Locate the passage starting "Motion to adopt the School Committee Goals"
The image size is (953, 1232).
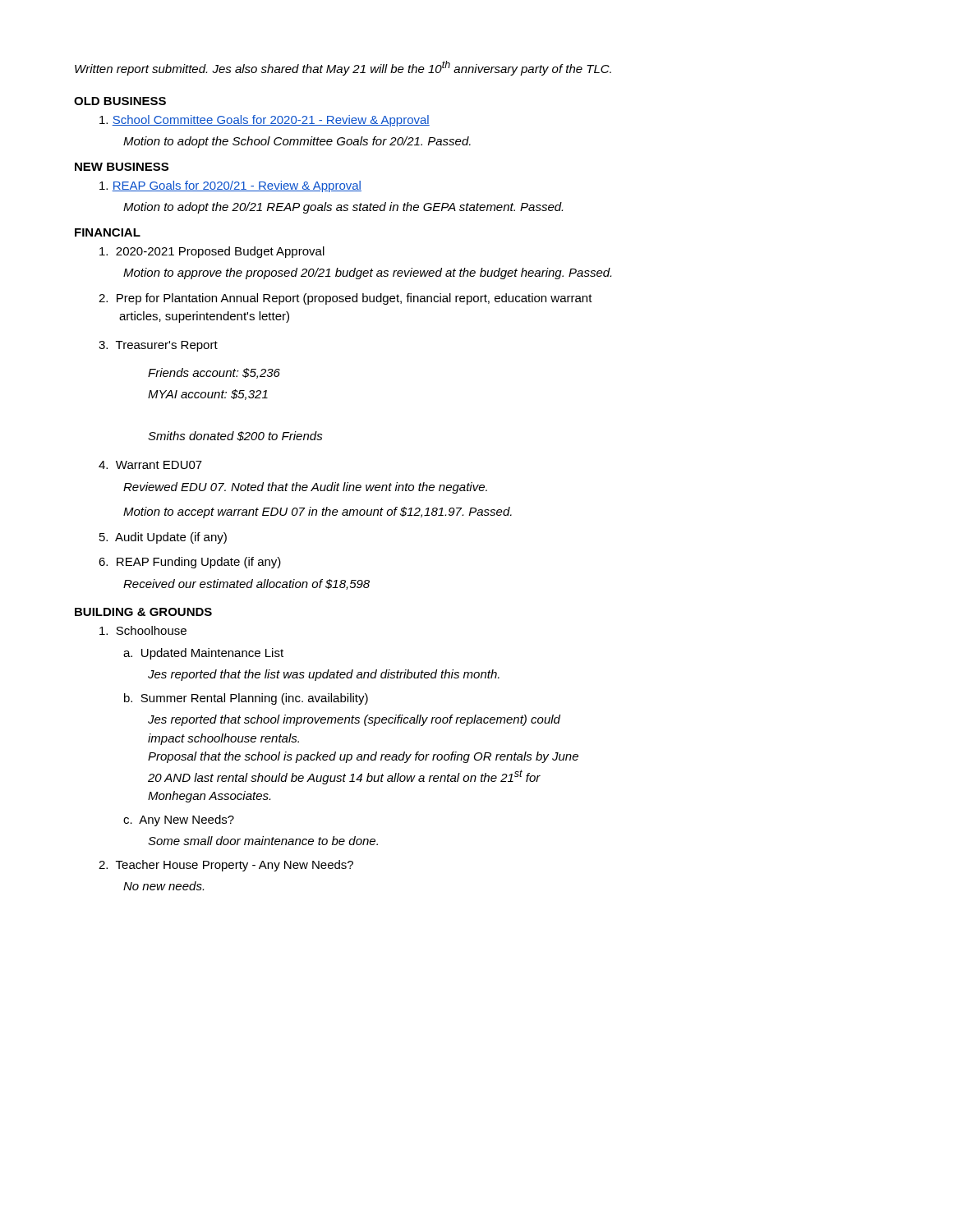tap(298, 141)
